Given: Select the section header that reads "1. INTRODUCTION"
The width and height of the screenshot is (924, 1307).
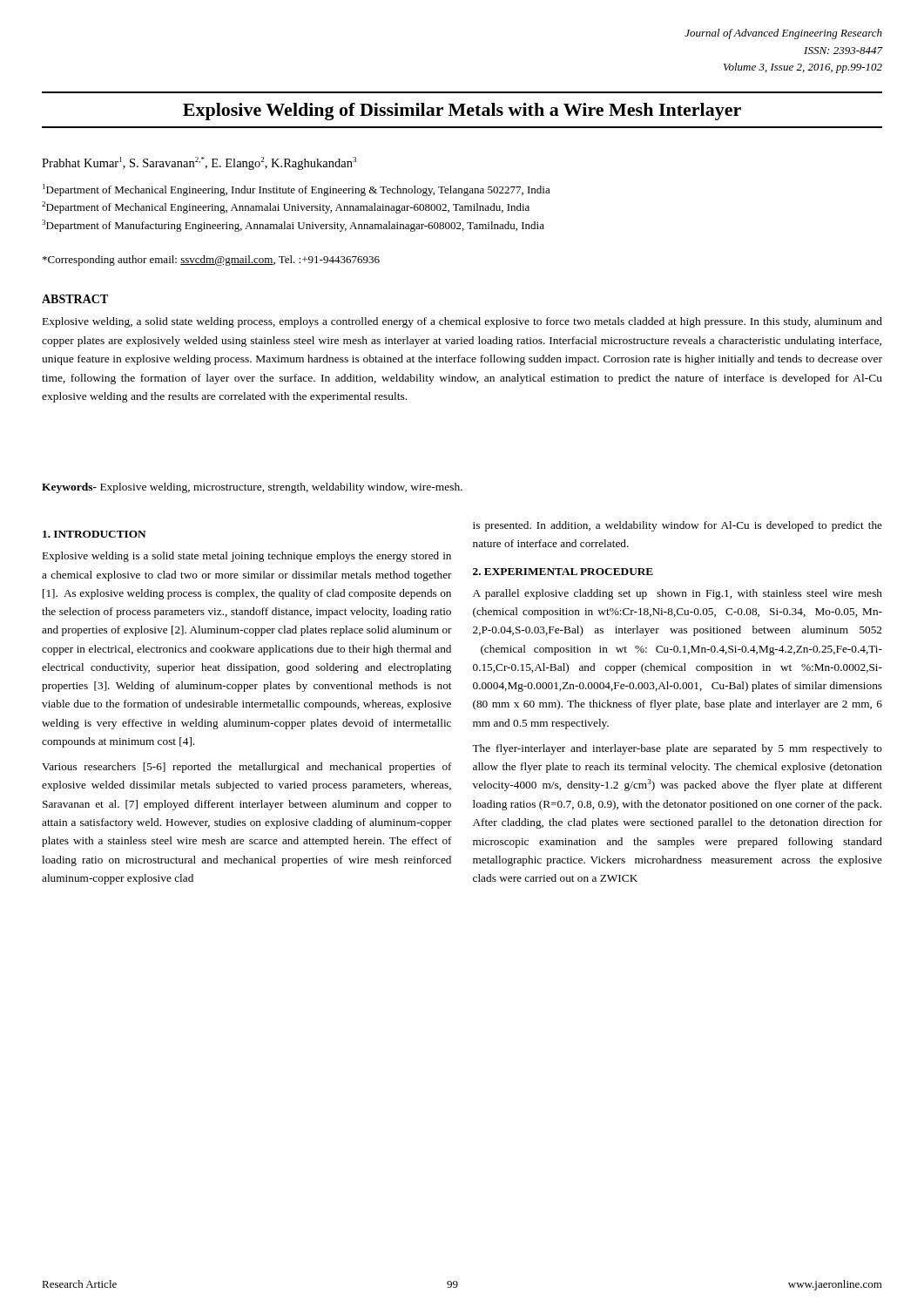Looking at the screenshot, I should pos(94,534).
